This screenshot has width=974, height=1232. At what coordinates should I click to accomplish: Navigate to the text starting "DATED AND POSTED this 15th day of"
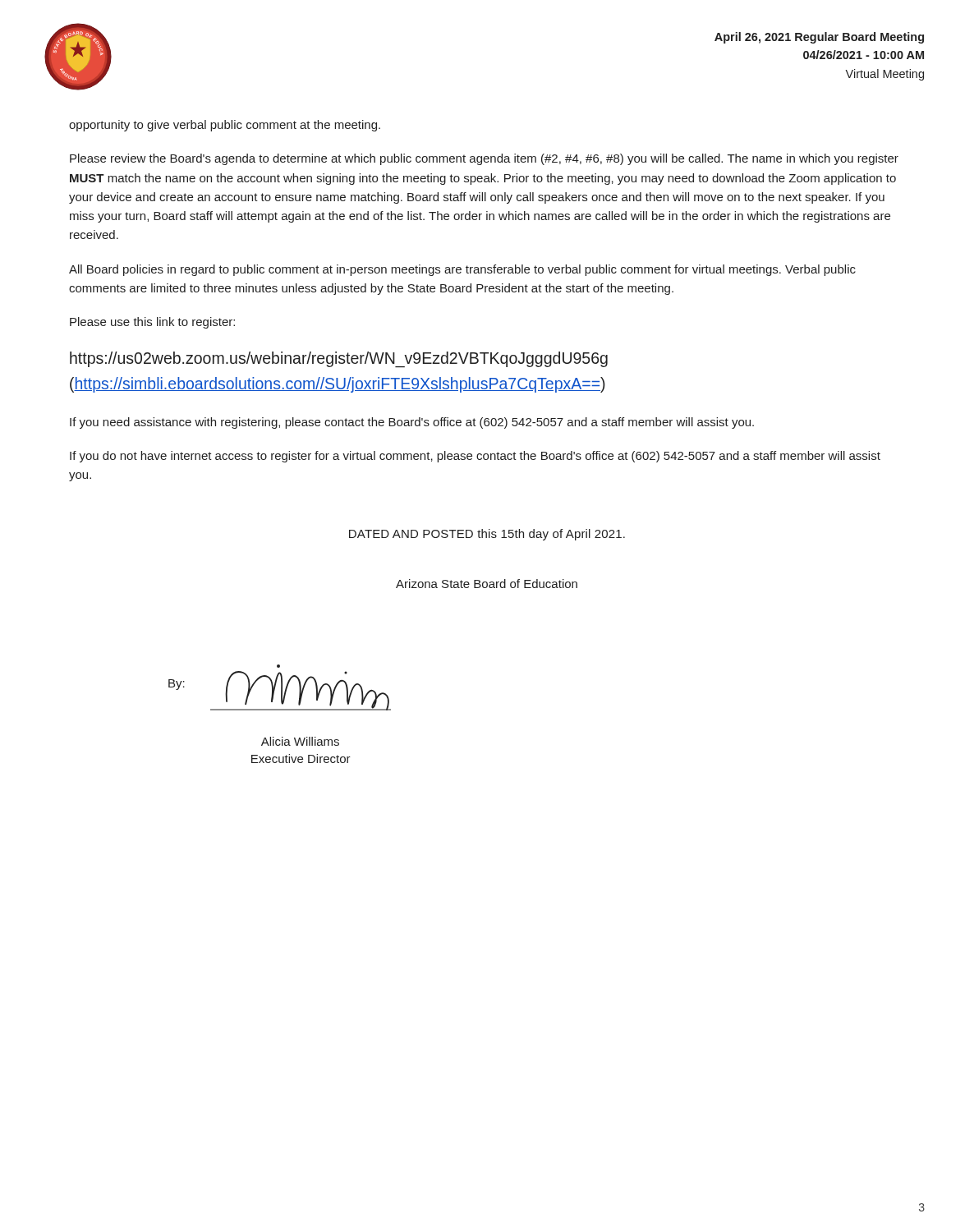coord(487,534)
